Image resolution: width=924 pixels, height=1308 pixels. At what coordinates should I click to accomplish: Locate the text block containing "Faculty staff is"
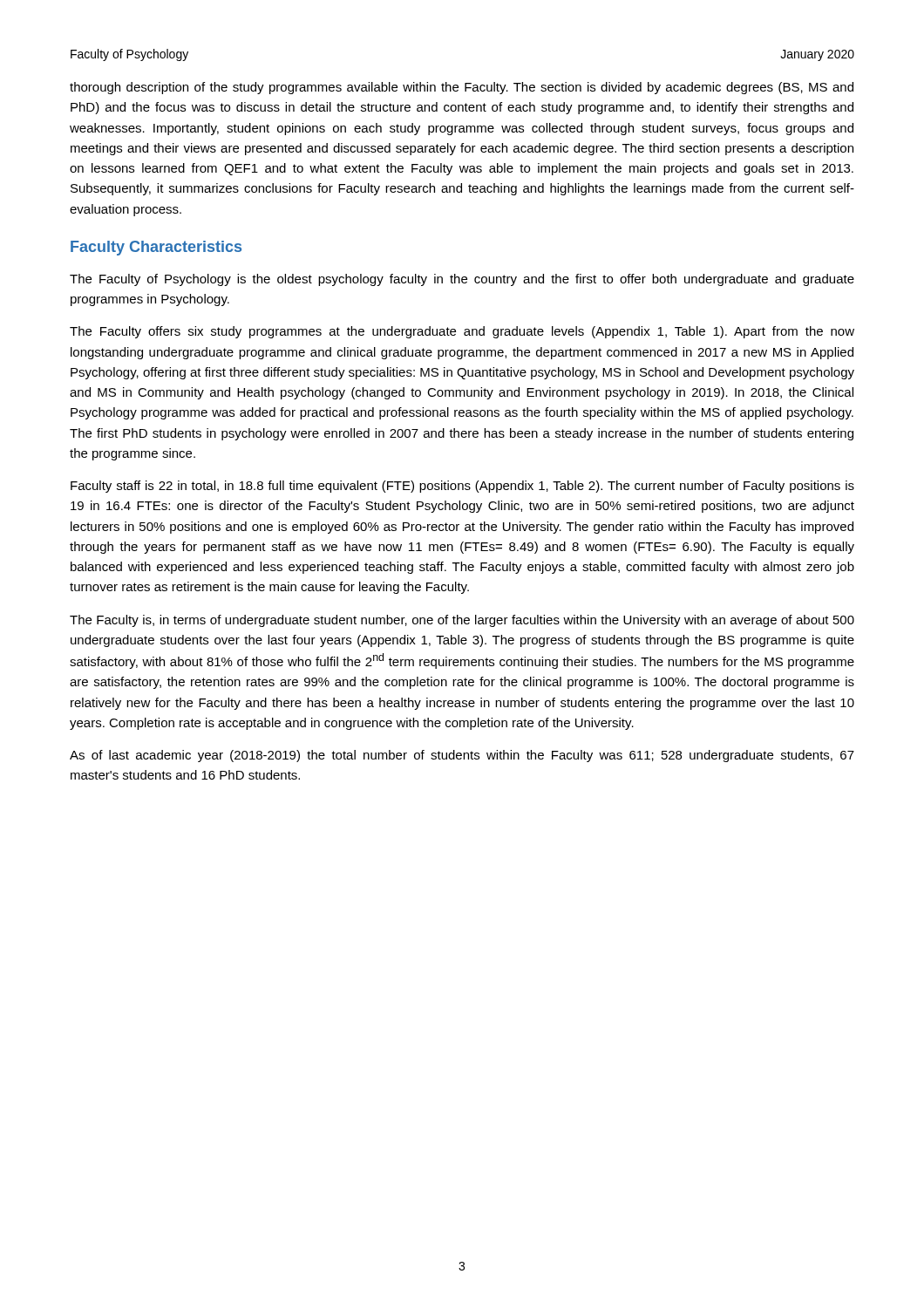click(462, 536)
